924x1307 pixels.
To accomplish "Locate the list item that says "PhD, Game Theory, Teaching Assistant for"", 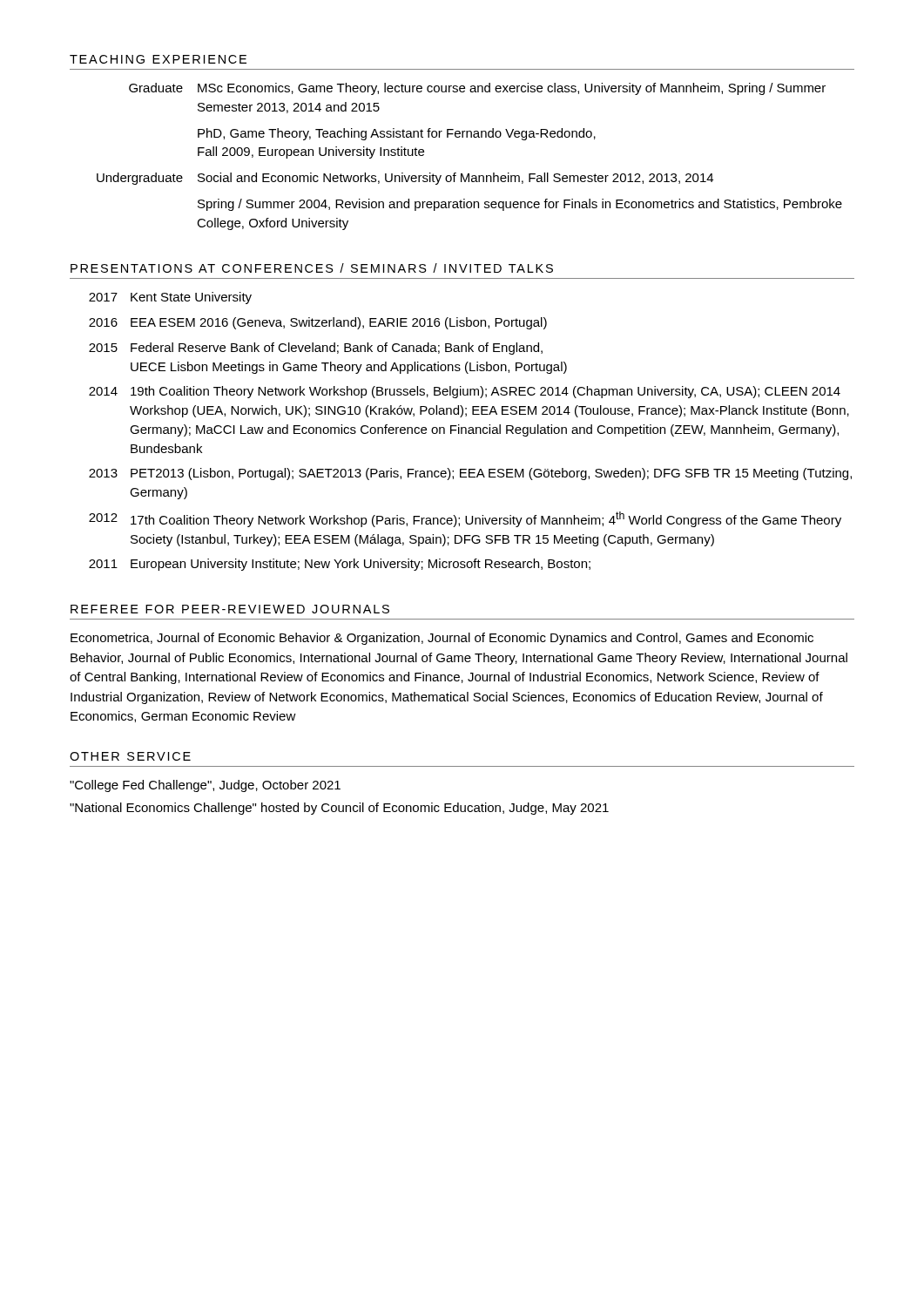I will [x=462, y=146].
